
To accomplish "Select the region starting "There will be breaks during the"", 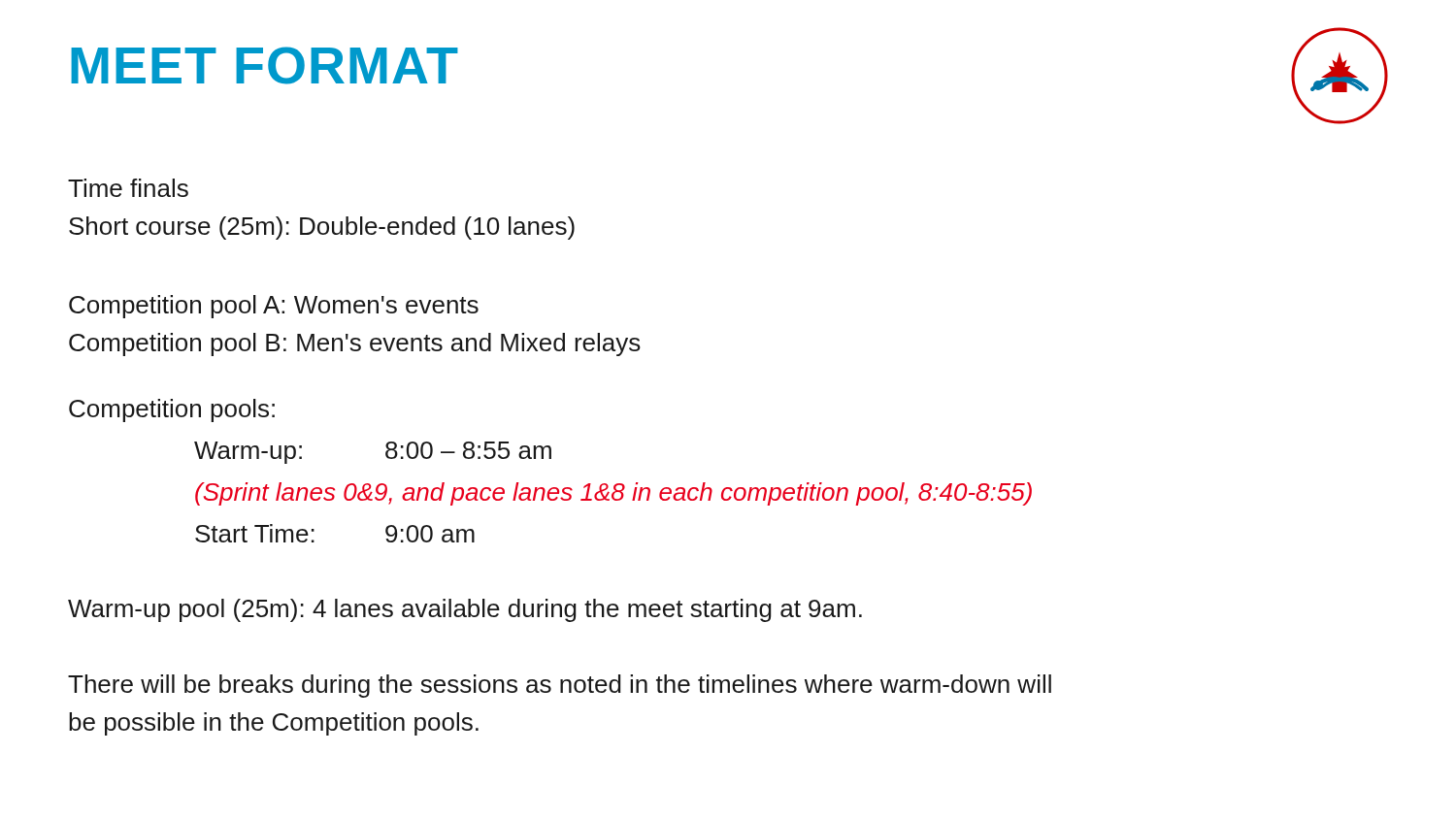I will point(560,703).
